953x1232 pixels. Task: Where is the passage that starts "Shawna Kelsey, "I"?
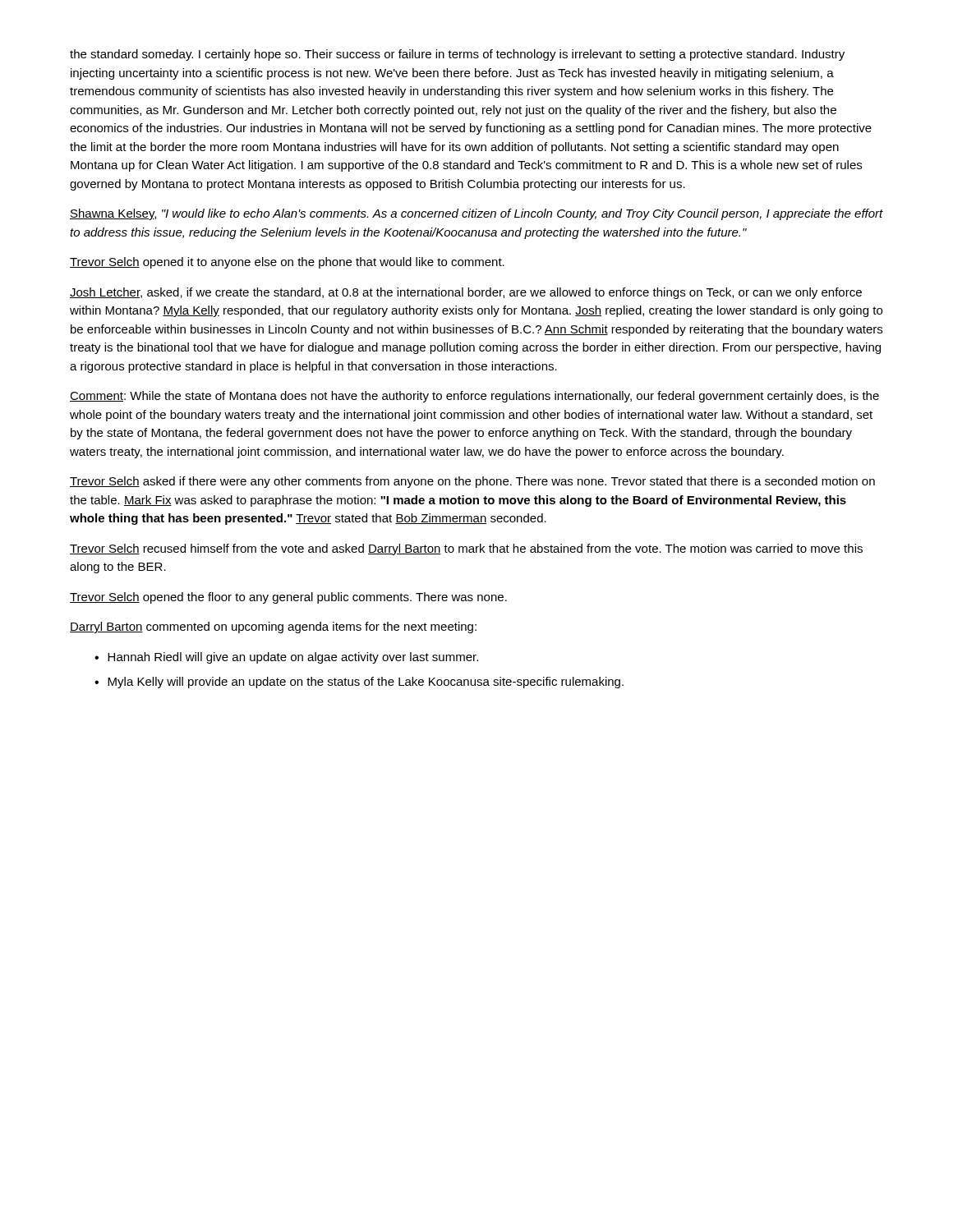476,222
